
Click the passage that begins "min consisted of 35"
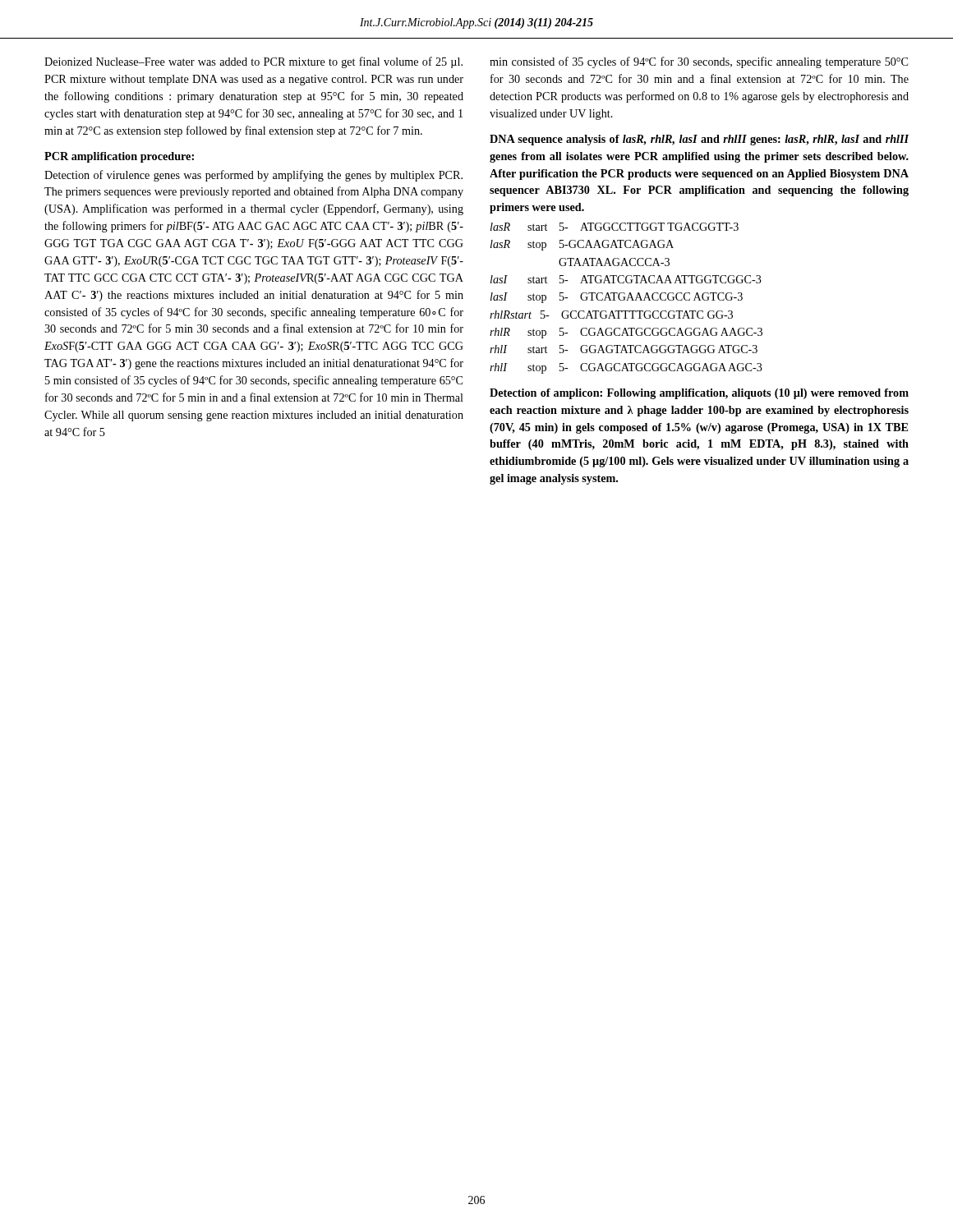tap(699, 88)
